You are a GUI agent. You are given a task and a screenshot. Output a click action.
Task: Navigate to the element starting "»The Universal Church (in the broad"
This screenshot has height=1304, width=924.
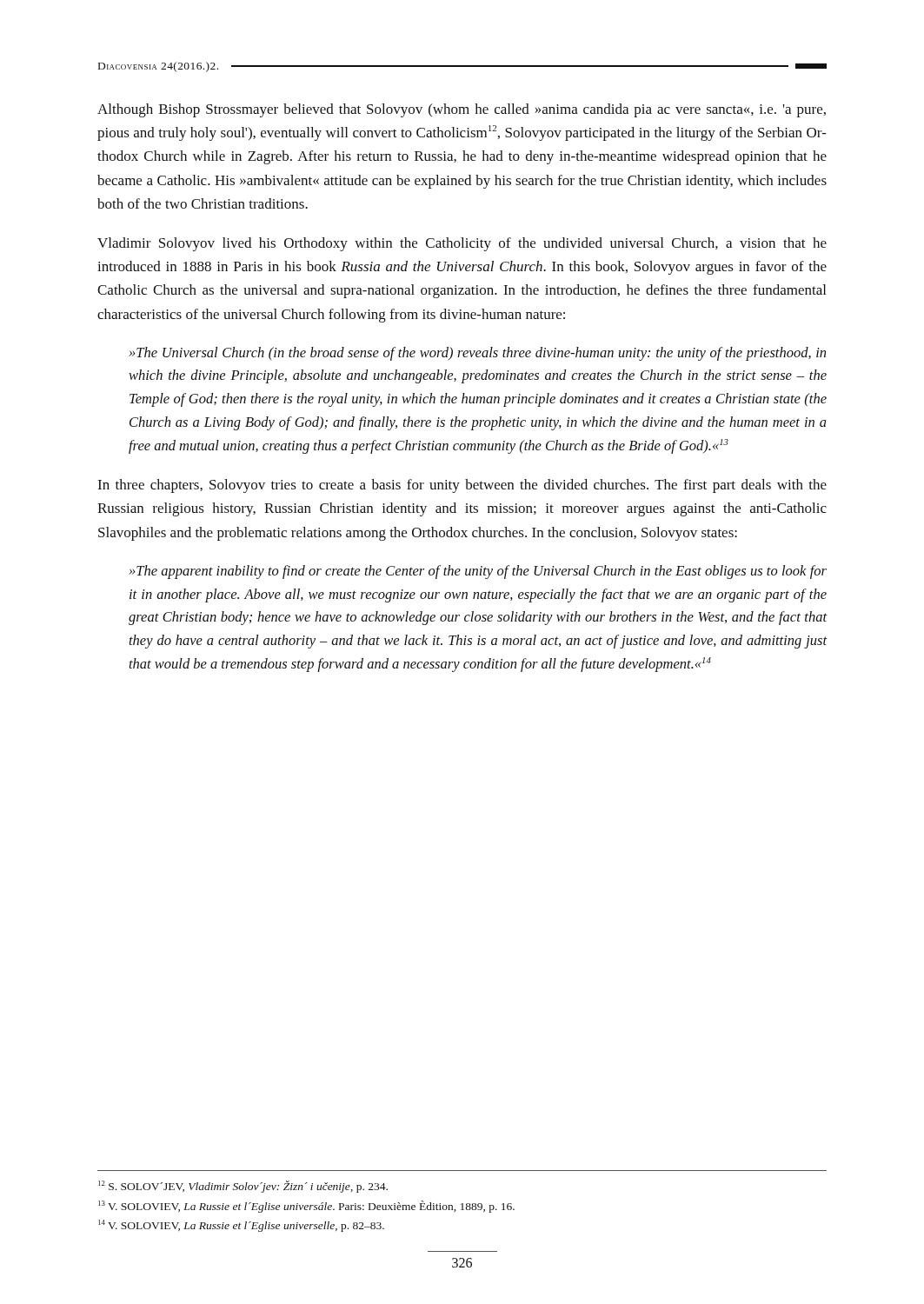click(478, 399)
